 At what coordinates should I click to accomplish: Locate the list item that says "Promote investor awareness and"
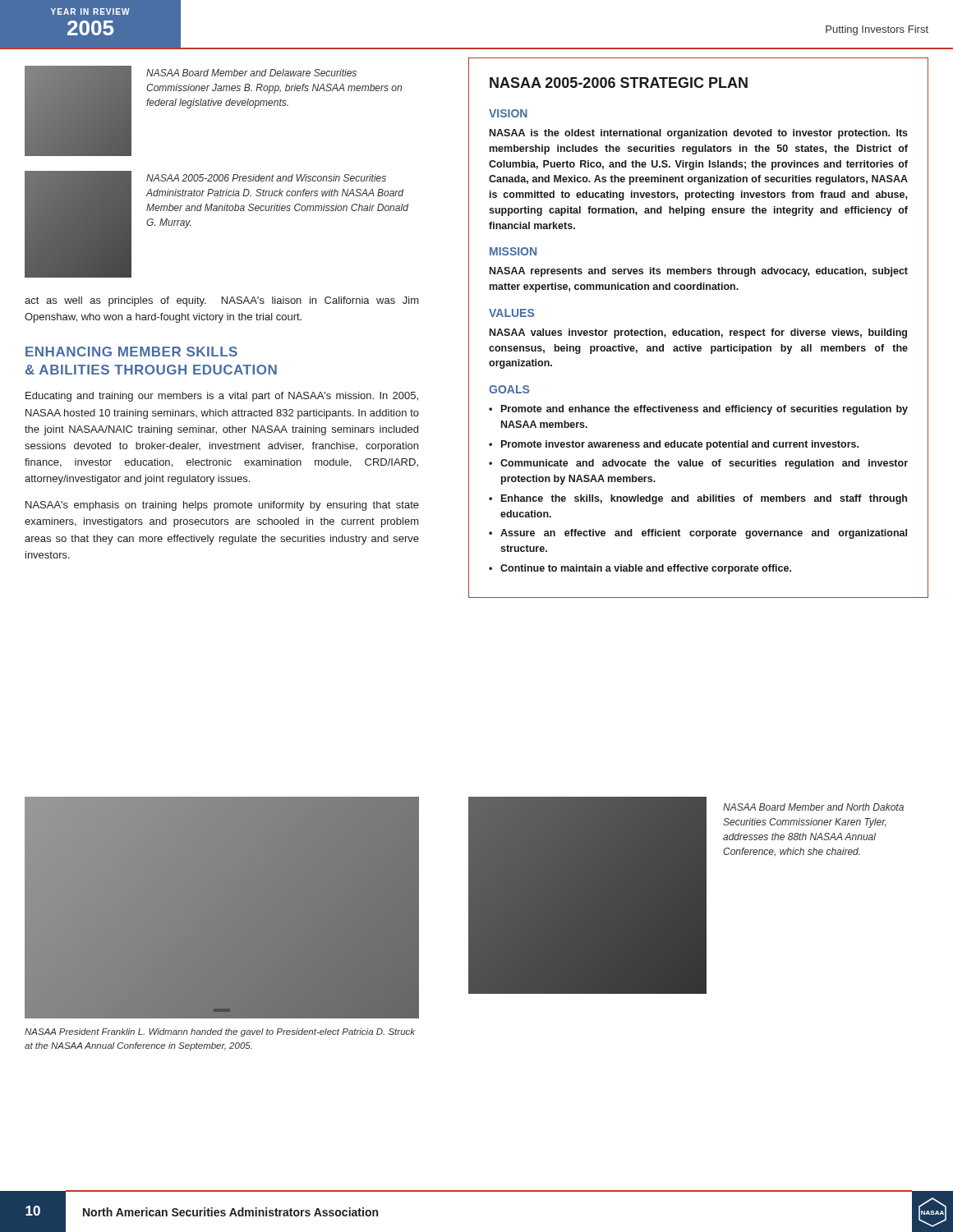tap(680, 444)
